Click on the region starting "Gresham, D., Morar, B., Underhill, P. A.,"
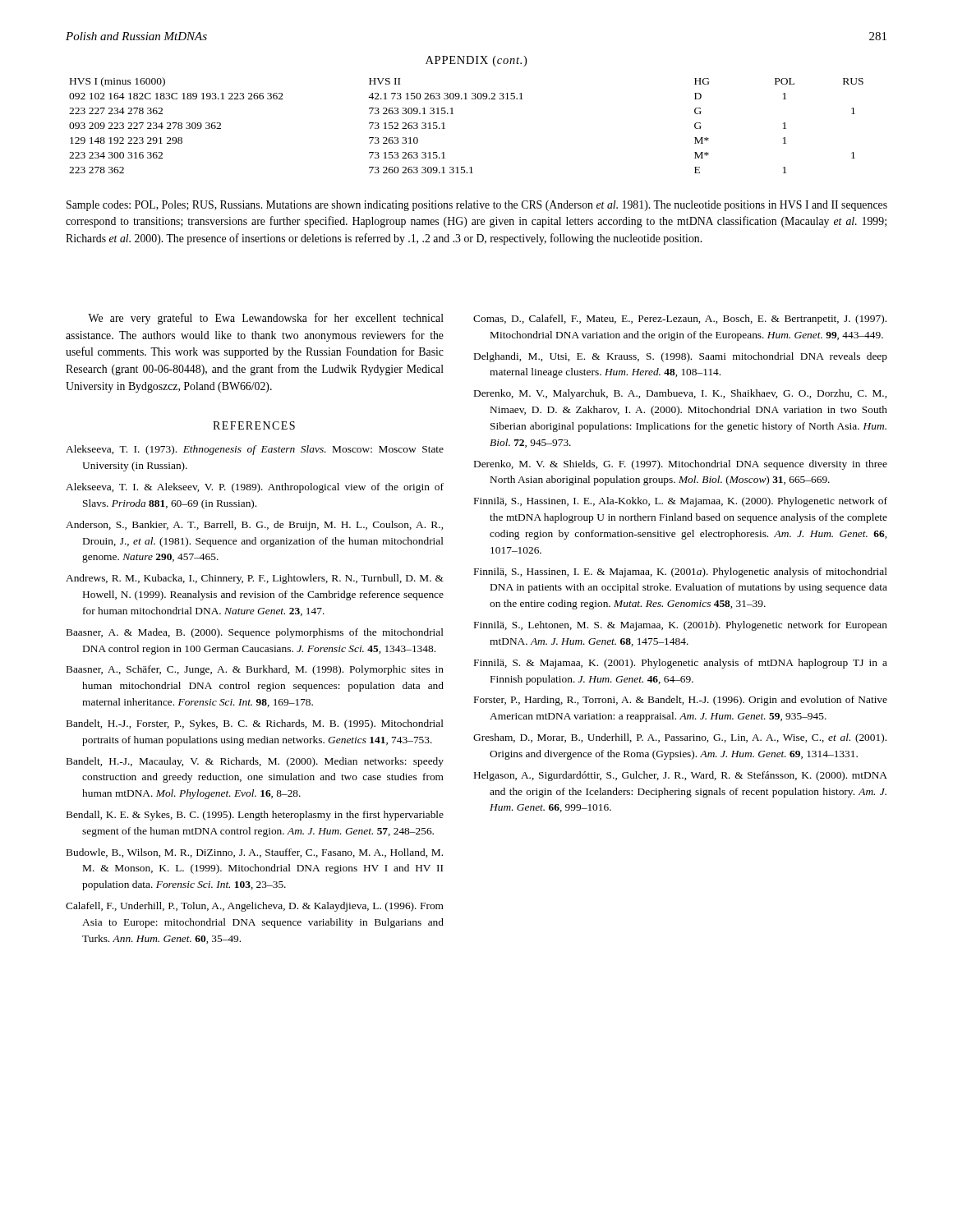This screenshot has height=1232, width=953. [x=680, y=745]
